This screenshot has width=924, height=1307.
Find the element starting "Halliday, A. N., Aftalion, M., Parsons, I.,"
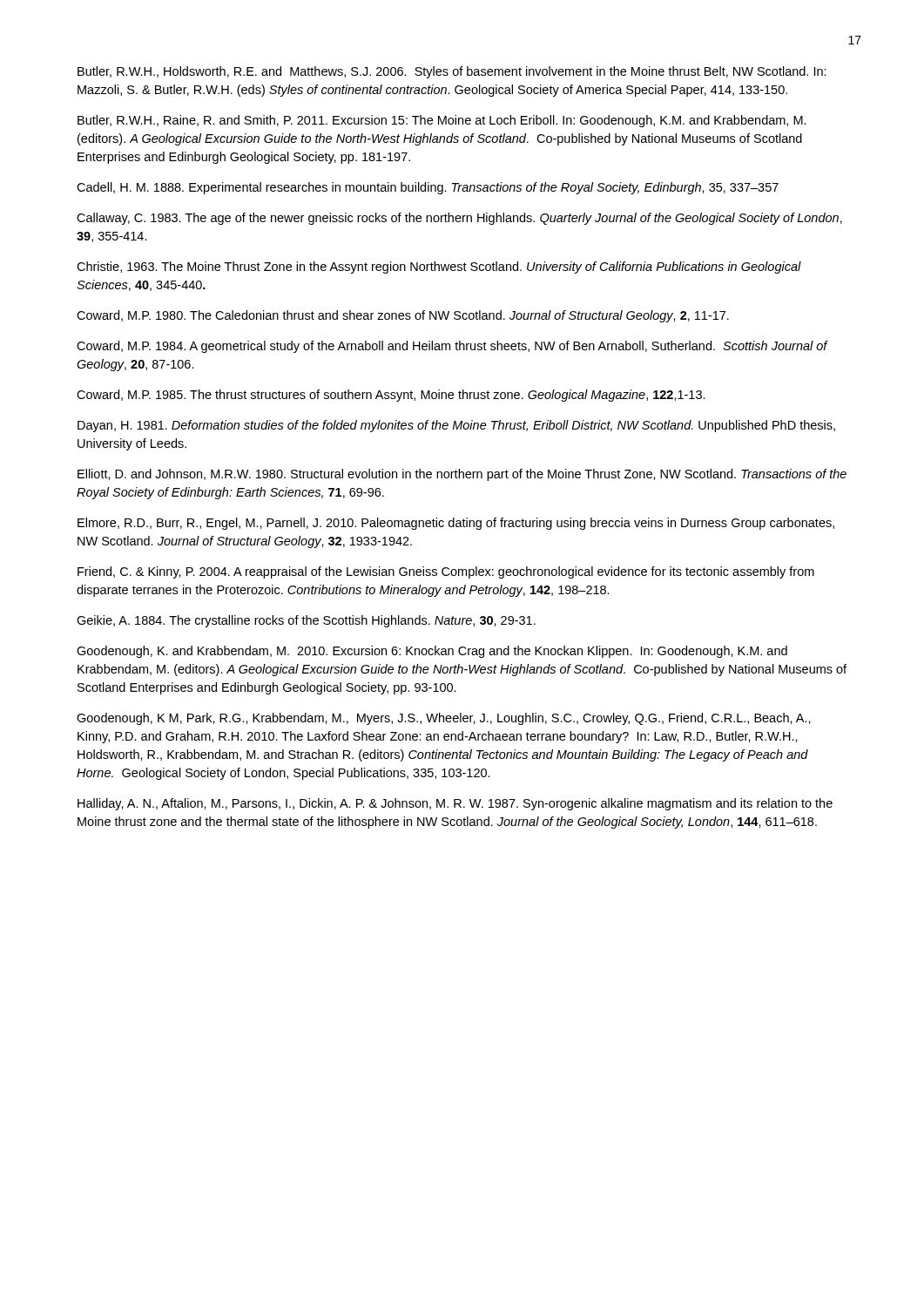pos(455,813)
